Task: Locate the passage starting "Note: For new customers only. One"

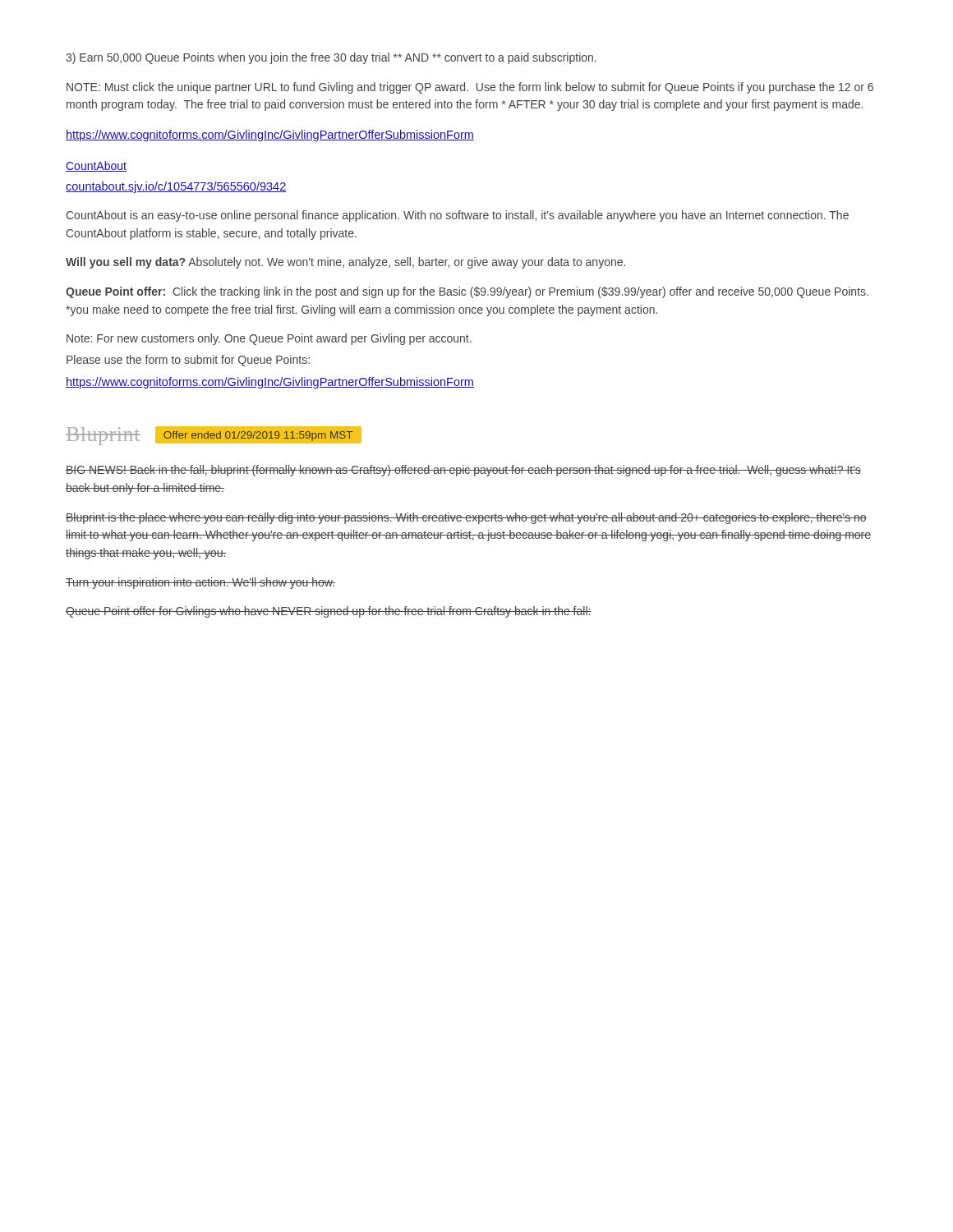Action: (x=269, y=339)
